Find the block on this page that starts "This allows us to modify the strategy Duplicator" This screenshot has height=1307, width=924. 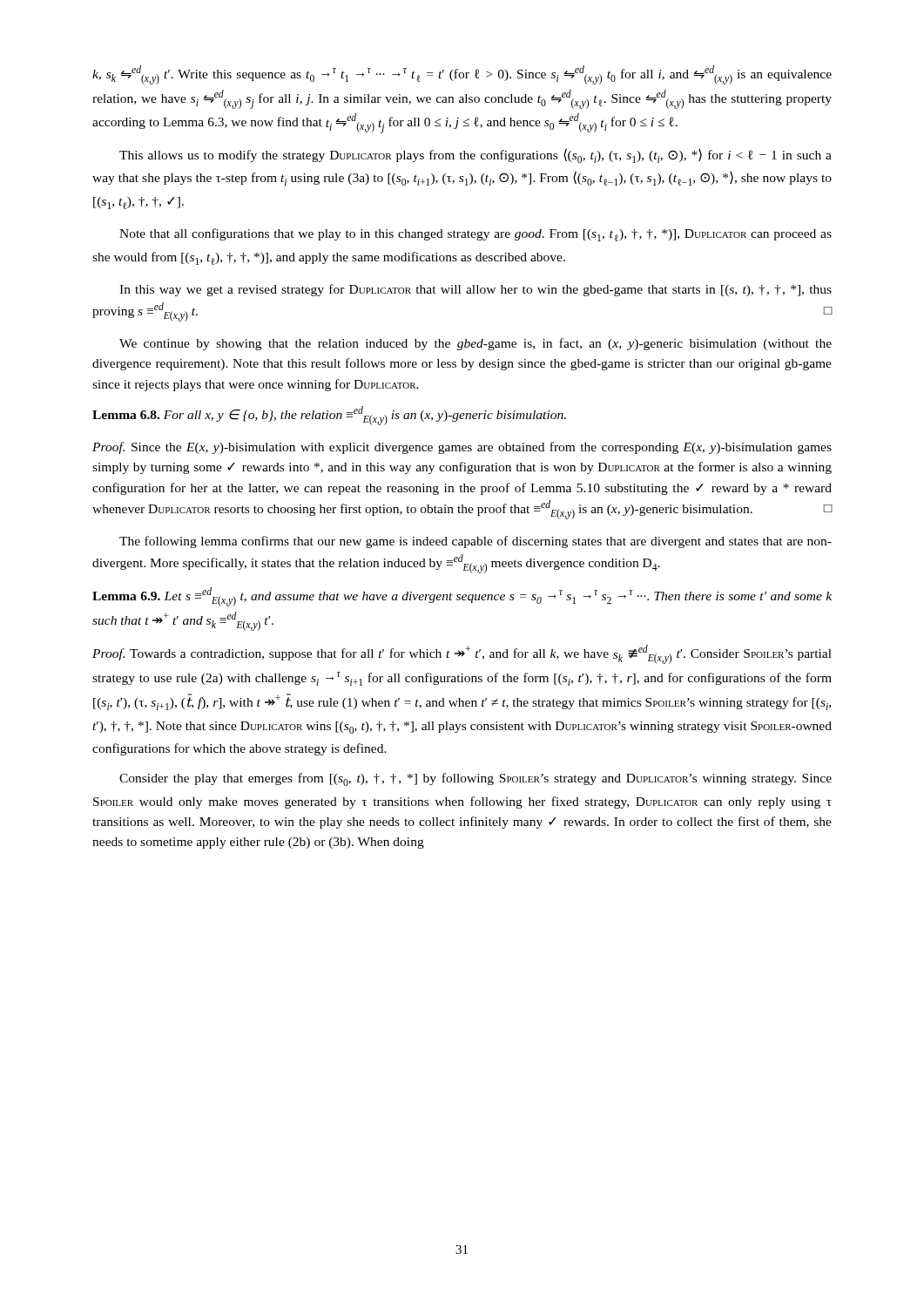point(462,179)
